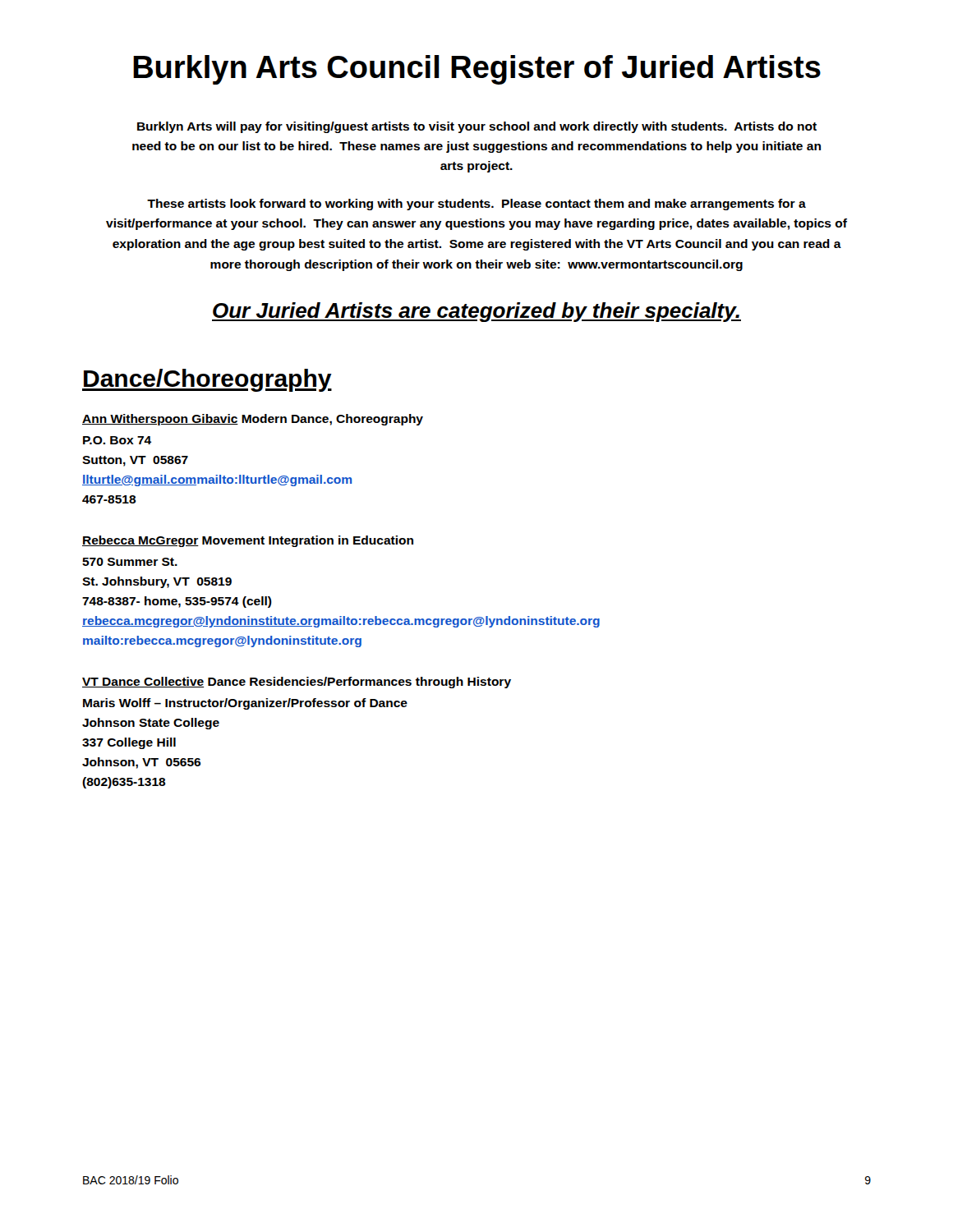Screen dimensions: 1232x953
Task: Click on the section header containing "Our Juried Artists are categorized"
Action: 476,310
